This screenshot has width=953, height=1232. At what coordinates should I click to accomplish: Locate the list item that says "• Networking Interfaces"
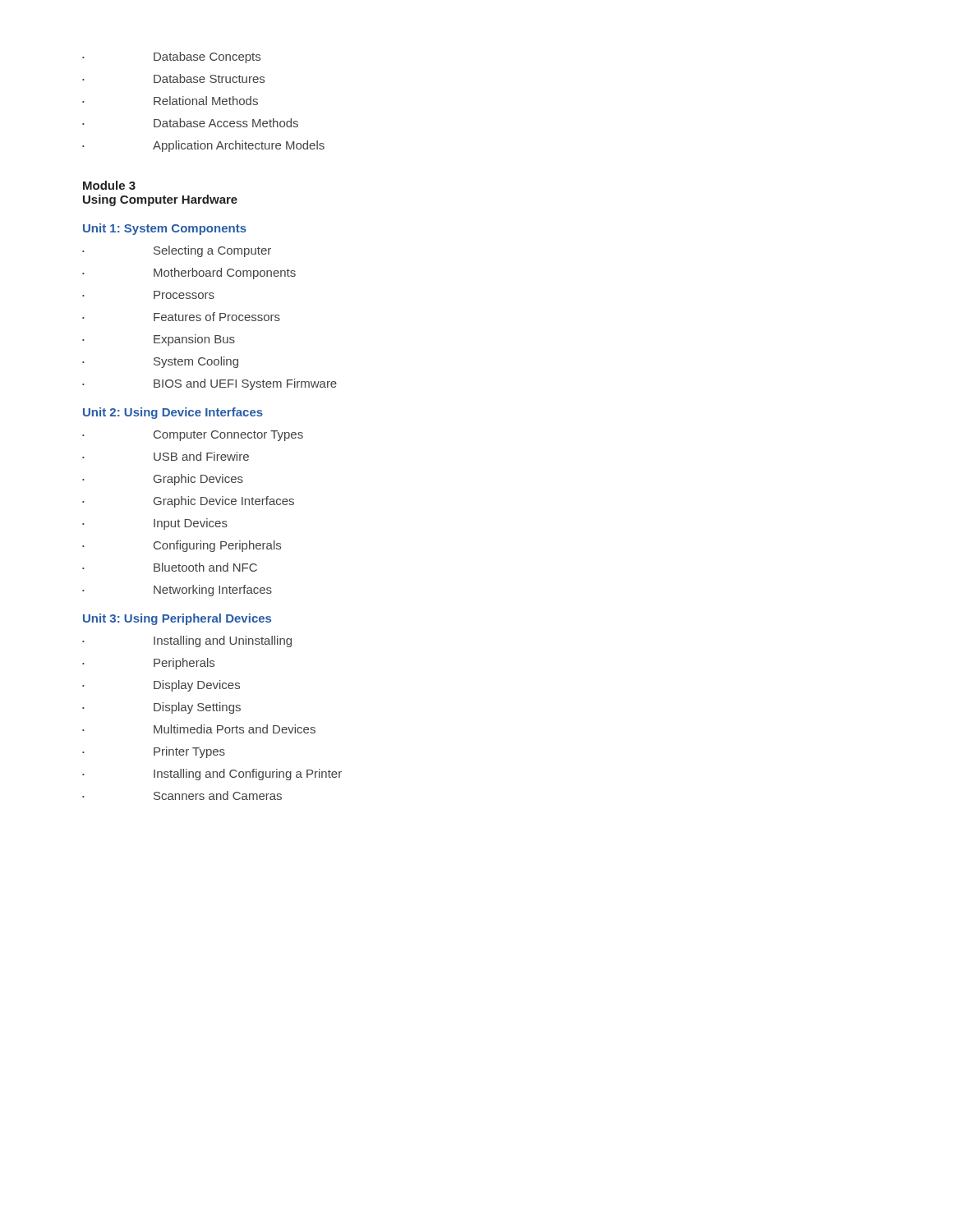point(177,589)
